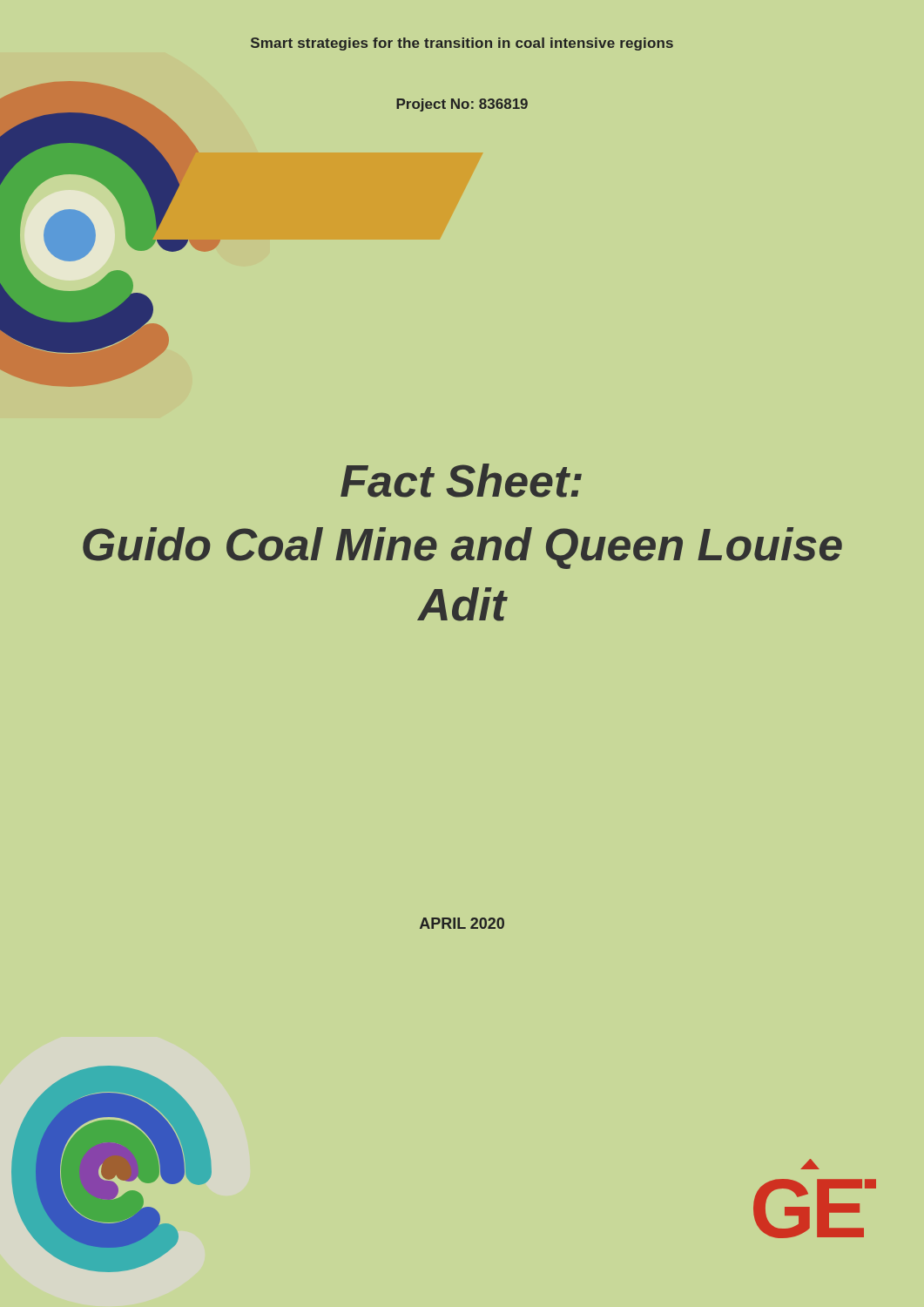Click on the text block starting "Fact Sheet: Guido"
Viewport: 924px width, 1307px height.
click(462, 543)
